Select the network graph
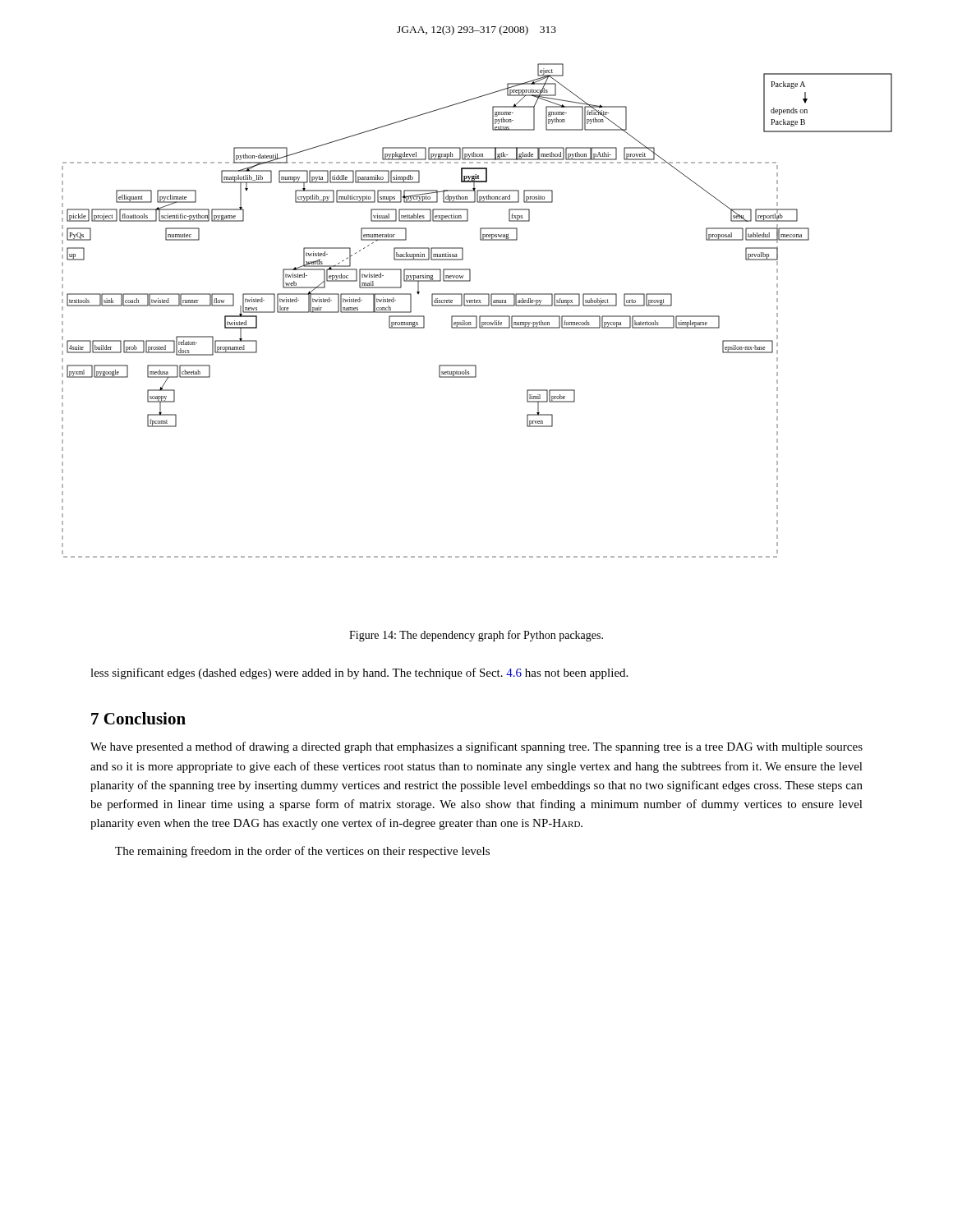953x1232 pixels. click(x=476, y=337)
